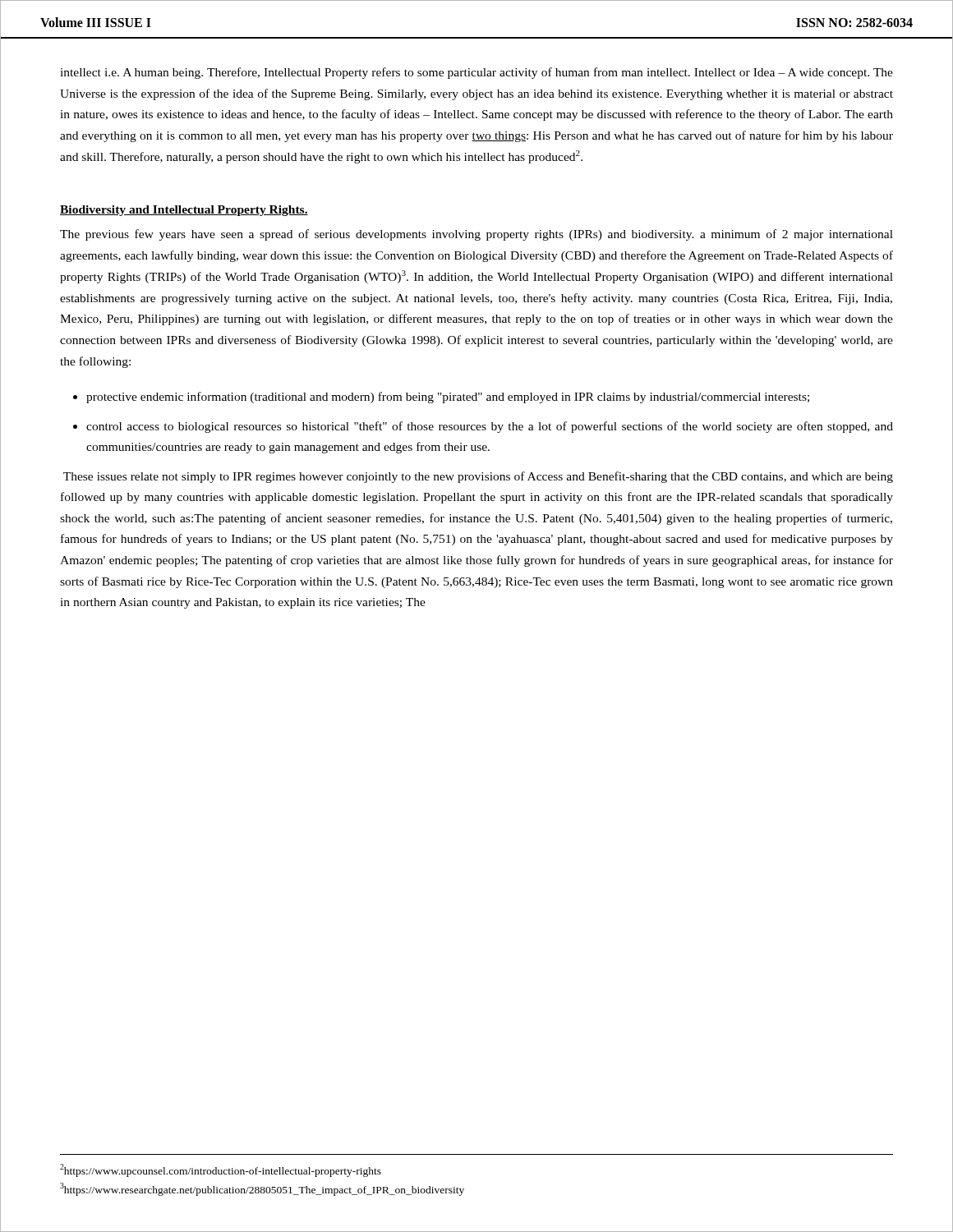Image resolution: width=953 pixels, height=1232 pixels.
Task: Find the list item containing "control access to biological resources so historical "theft""
Action: tap(490, 436)
